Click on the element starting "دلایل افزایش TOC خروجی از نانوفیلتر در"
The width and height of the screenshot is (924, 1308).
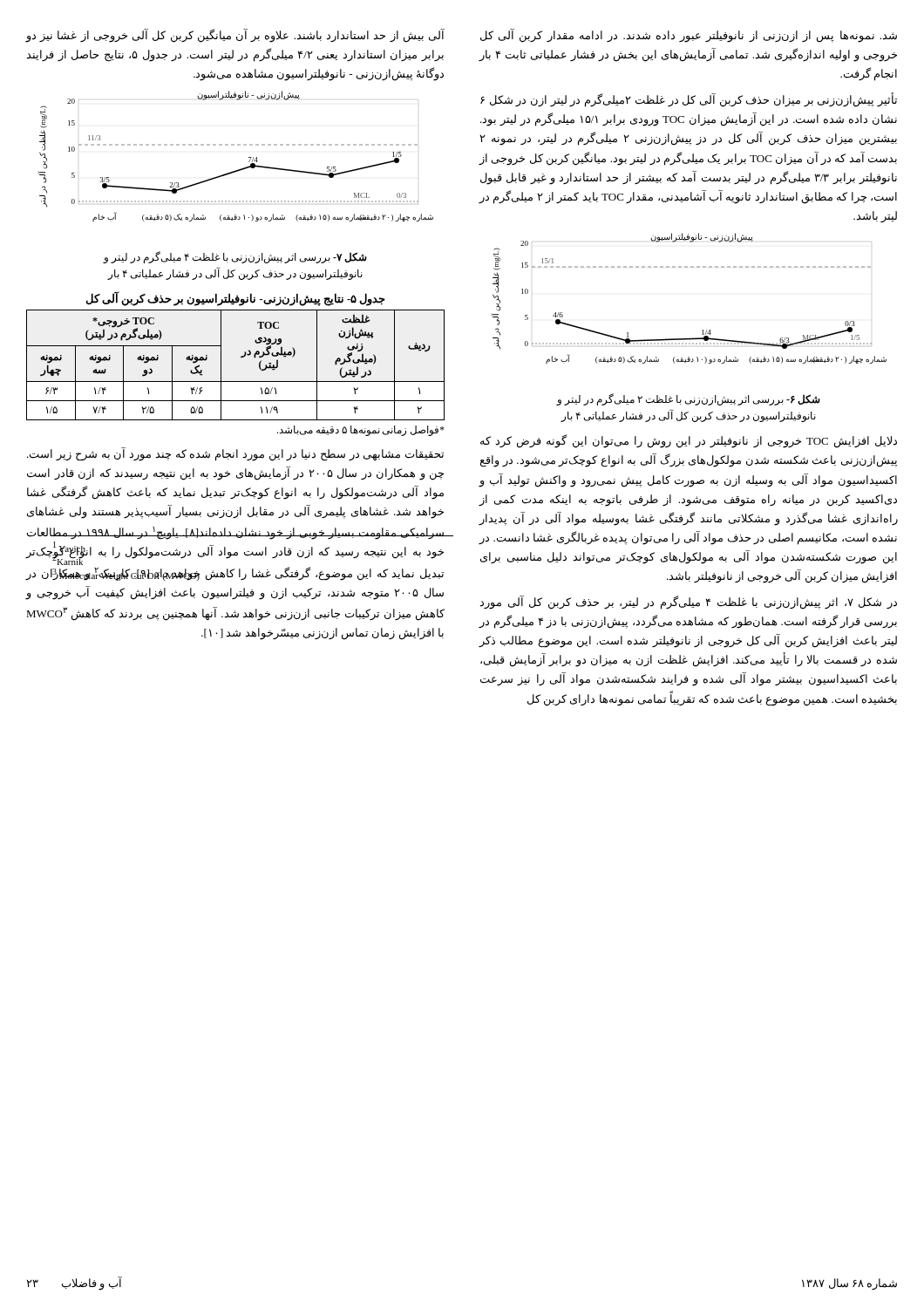(x=689, y=508)
